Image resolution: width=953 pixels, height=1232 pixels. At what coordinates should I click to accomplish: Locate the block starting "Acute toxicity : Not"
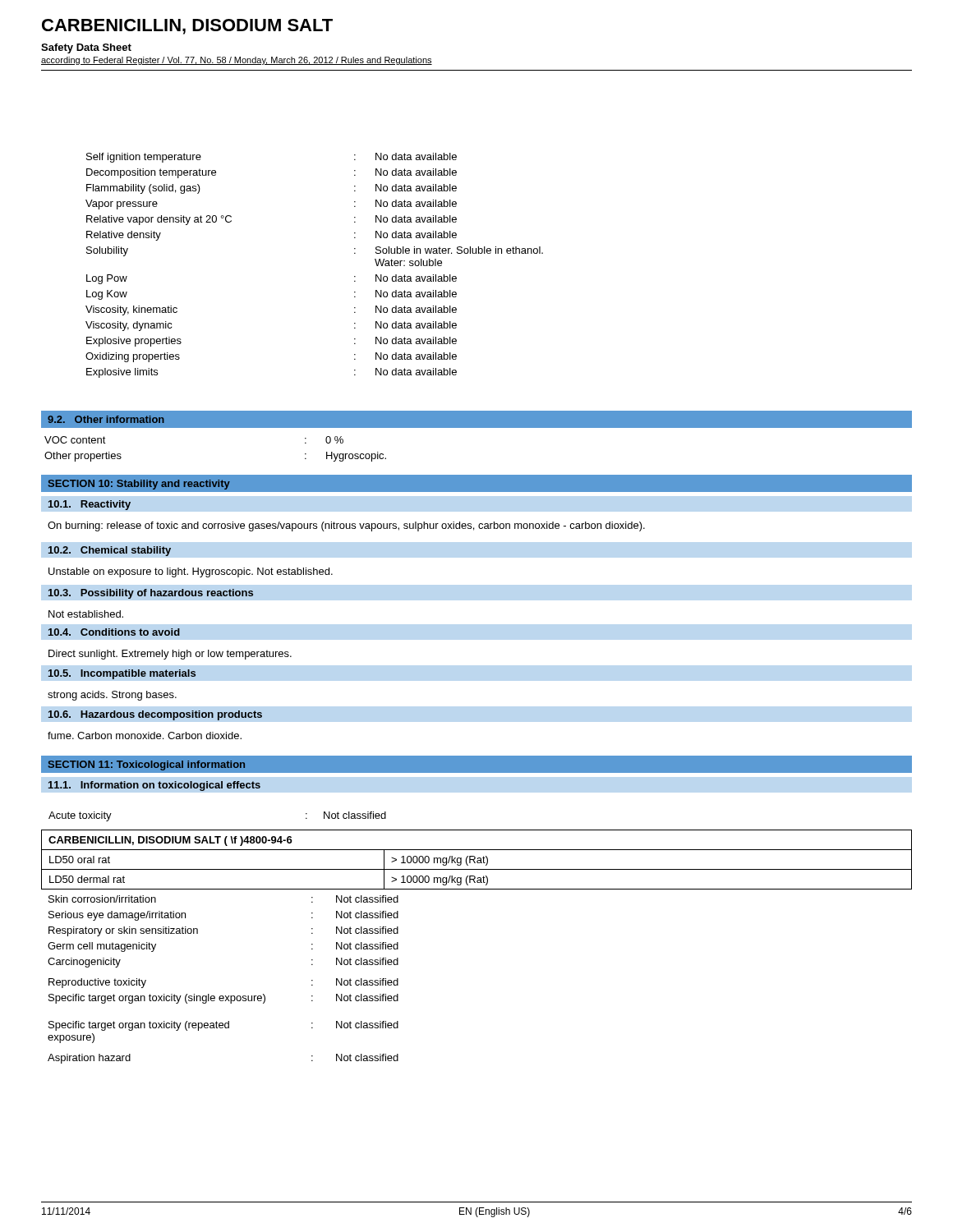[83, 816]
